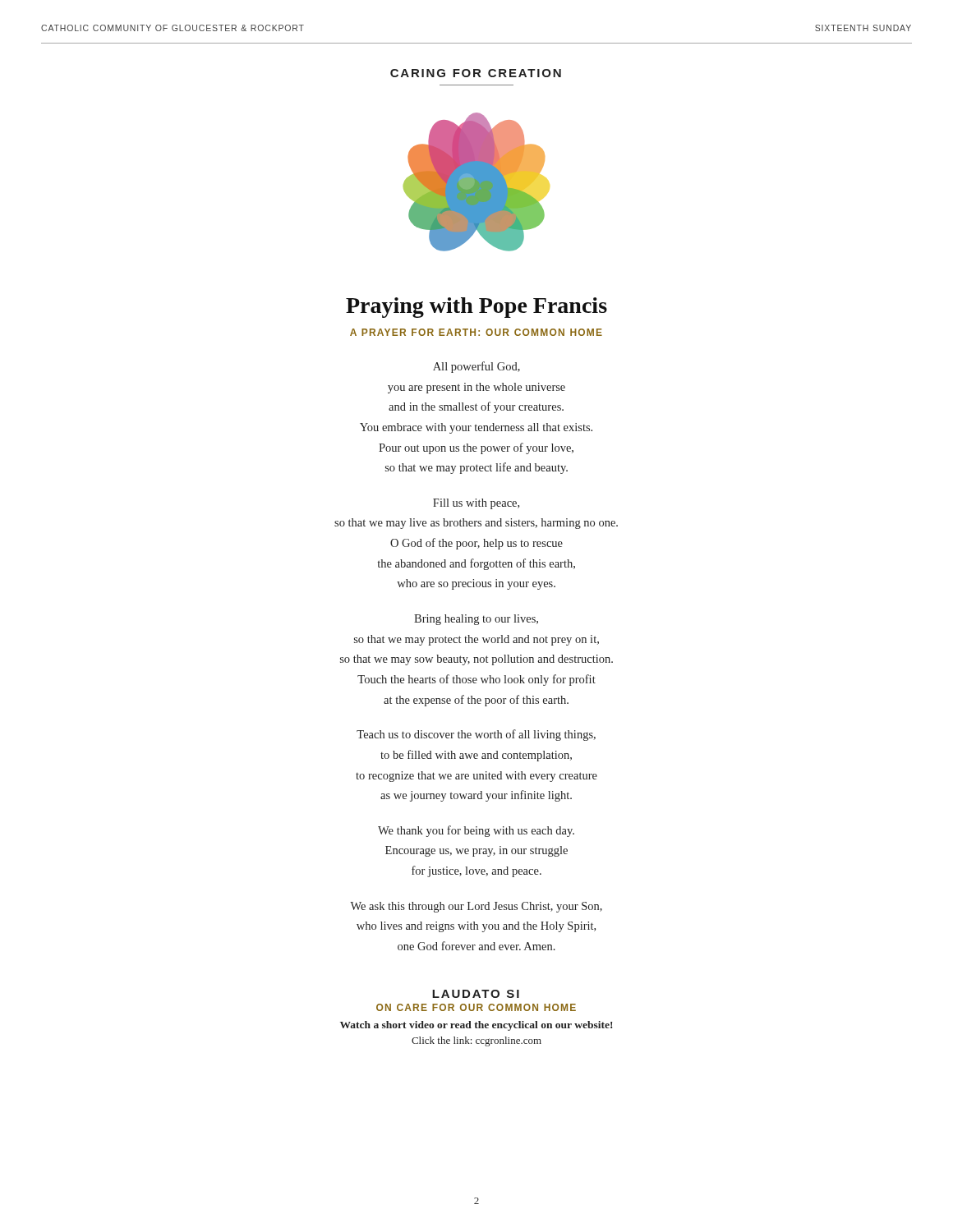Screen dimensions: 1232x953
Task: Where is the passage that starts "We ask this through our Lord Jesus Christ,"?
Action: (x=476, y=926)
